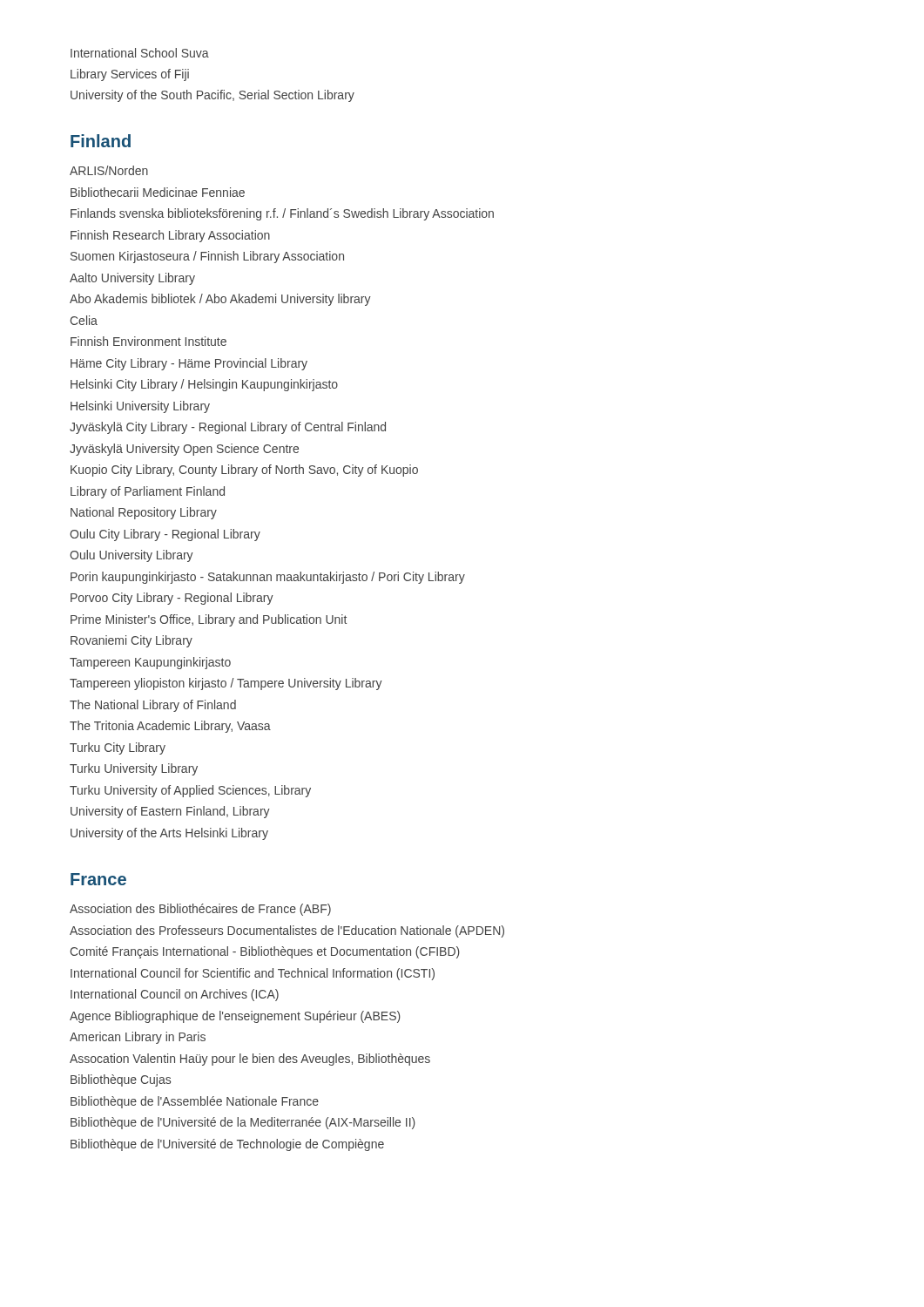The height and width of the screenshot is (1307, 924).
Task: Point to the region starting "Helsinki University Library"
Action: coord(140,406)
